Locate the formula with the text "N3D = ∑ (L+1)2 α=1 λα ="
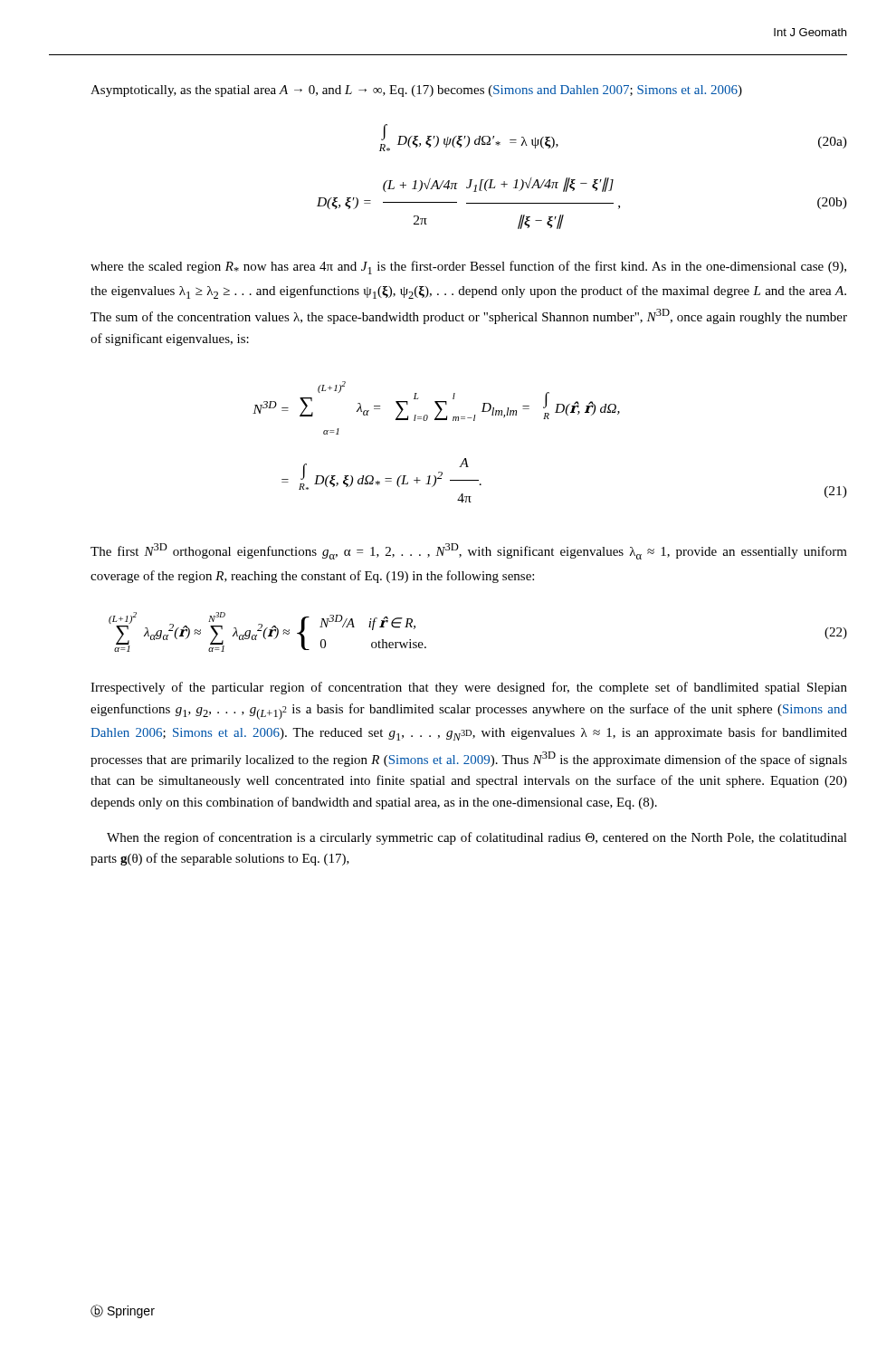This screenshot has width=896, height=1358. pyautogui.click(x=436, y=401)
